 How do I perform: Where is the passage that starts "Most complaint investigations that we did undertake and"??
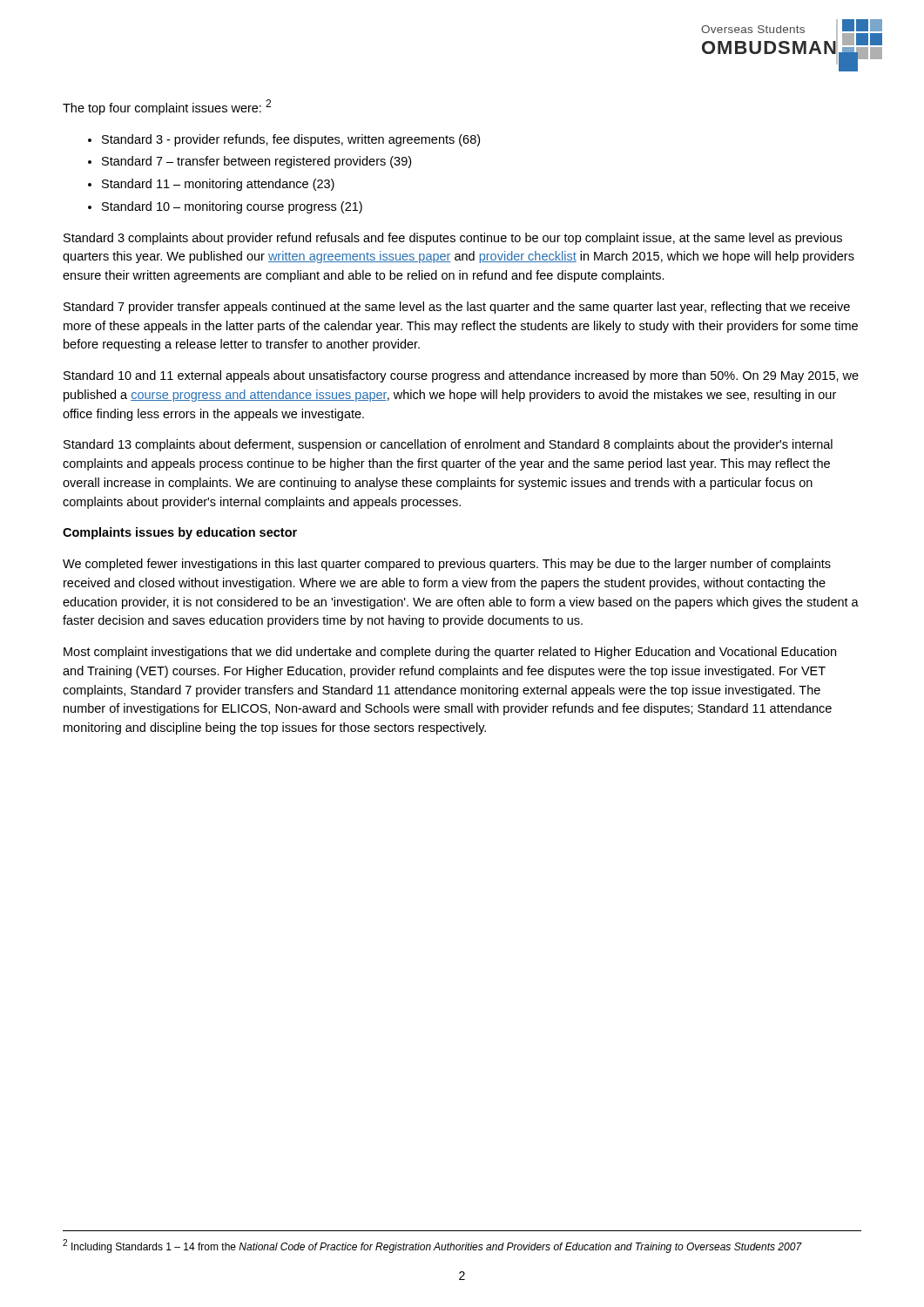[462, 691]
